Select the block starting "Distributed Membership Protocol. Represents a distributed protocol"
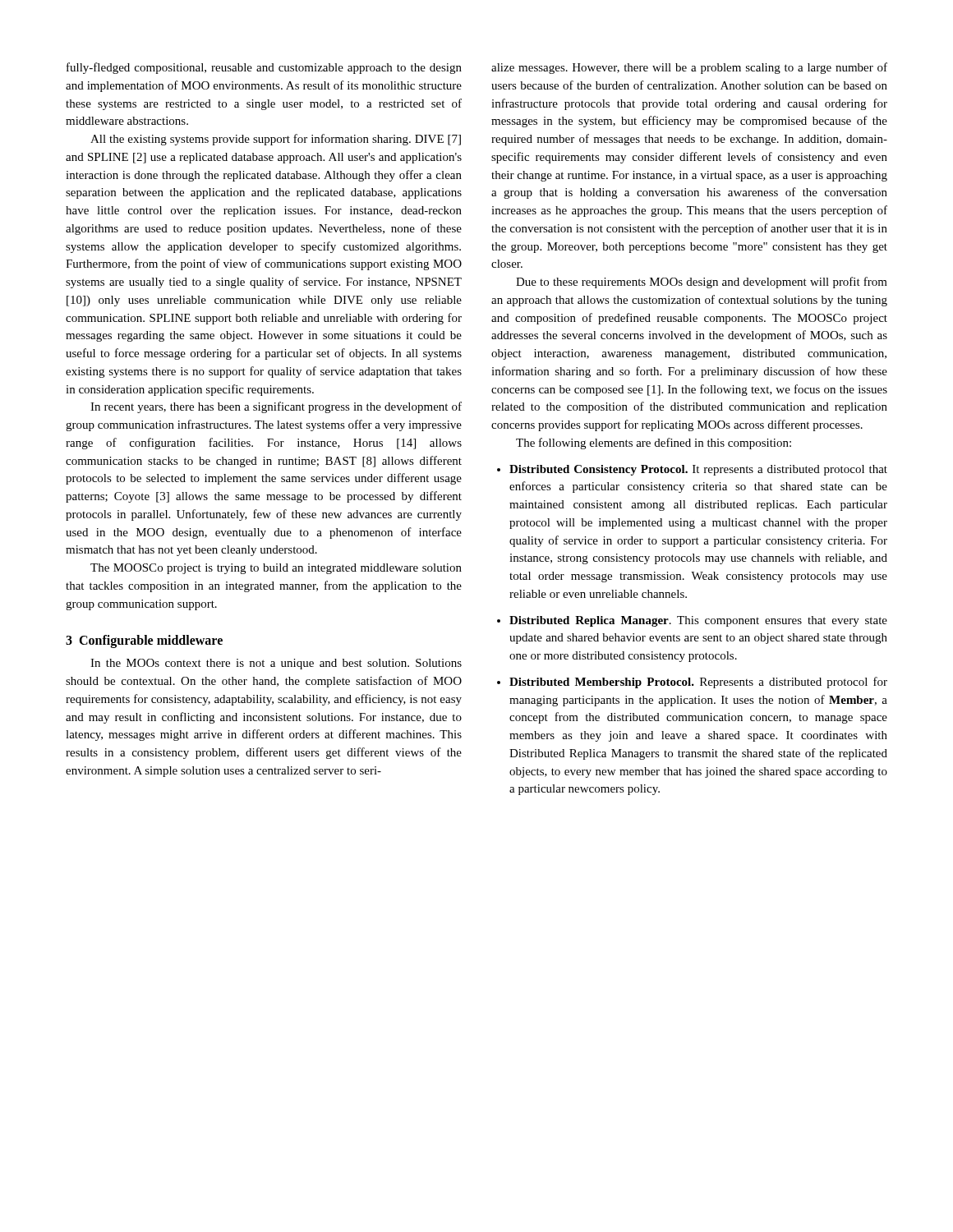Viewport: 953px width, 1232px height. click(698, 736)
